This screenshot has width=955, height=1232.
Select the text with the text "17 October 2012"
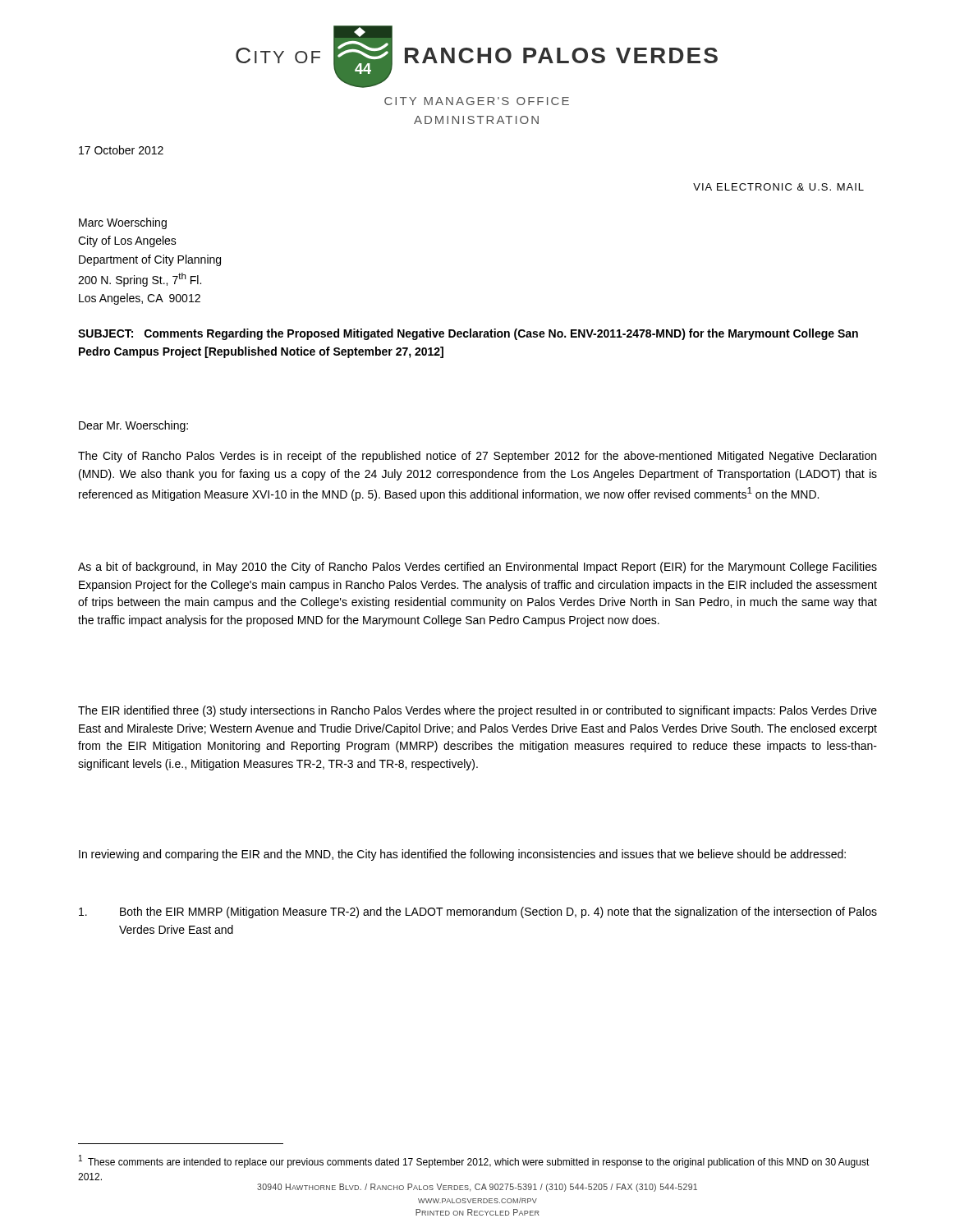pyautogui.click(x=121, y=150)
